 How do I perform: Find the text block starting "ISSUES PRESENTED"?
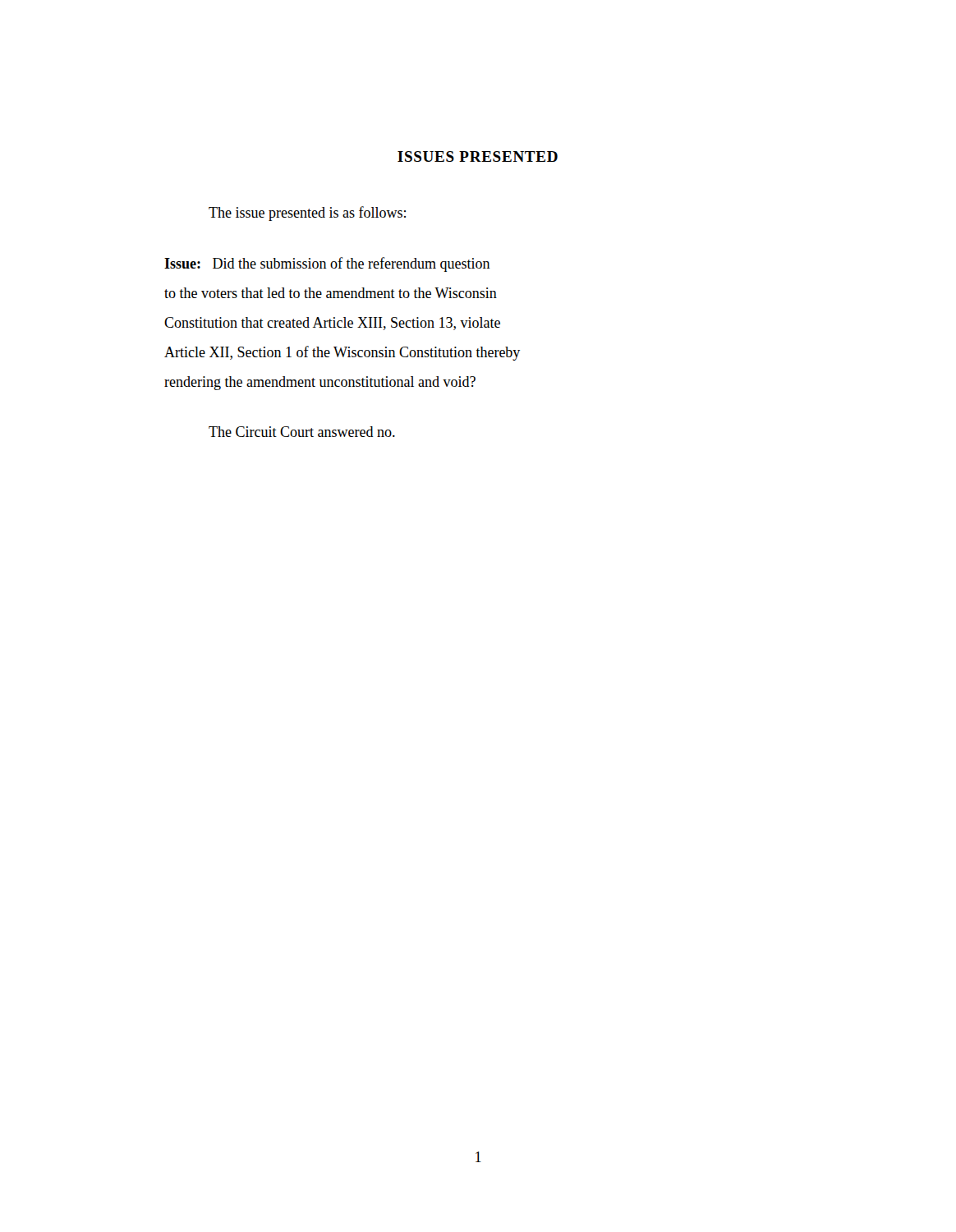tap(478, 156)
